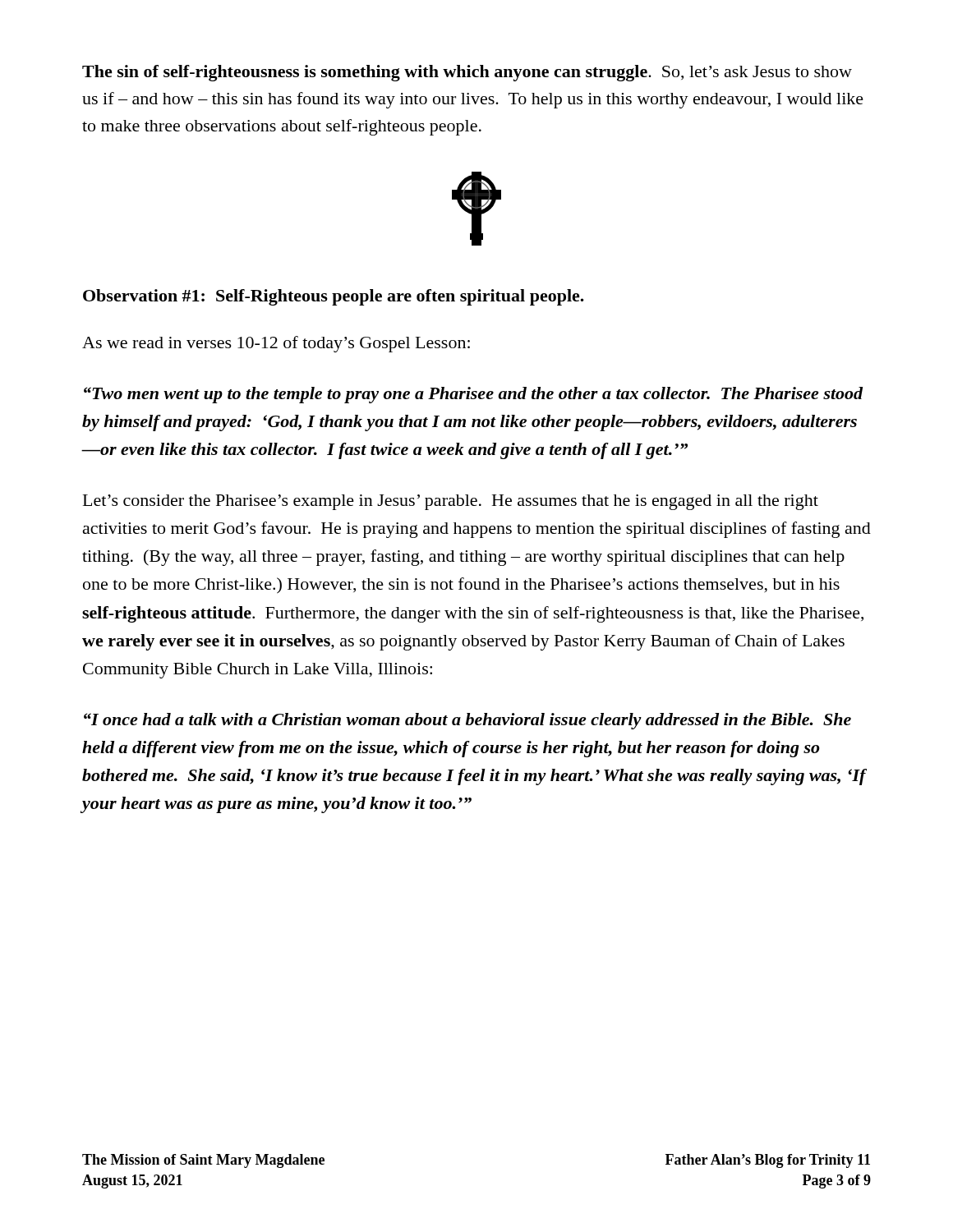Select the text block that says "“I once had a talk with a Christian"
The image size is (953, 1232).
tap(474, 761)
